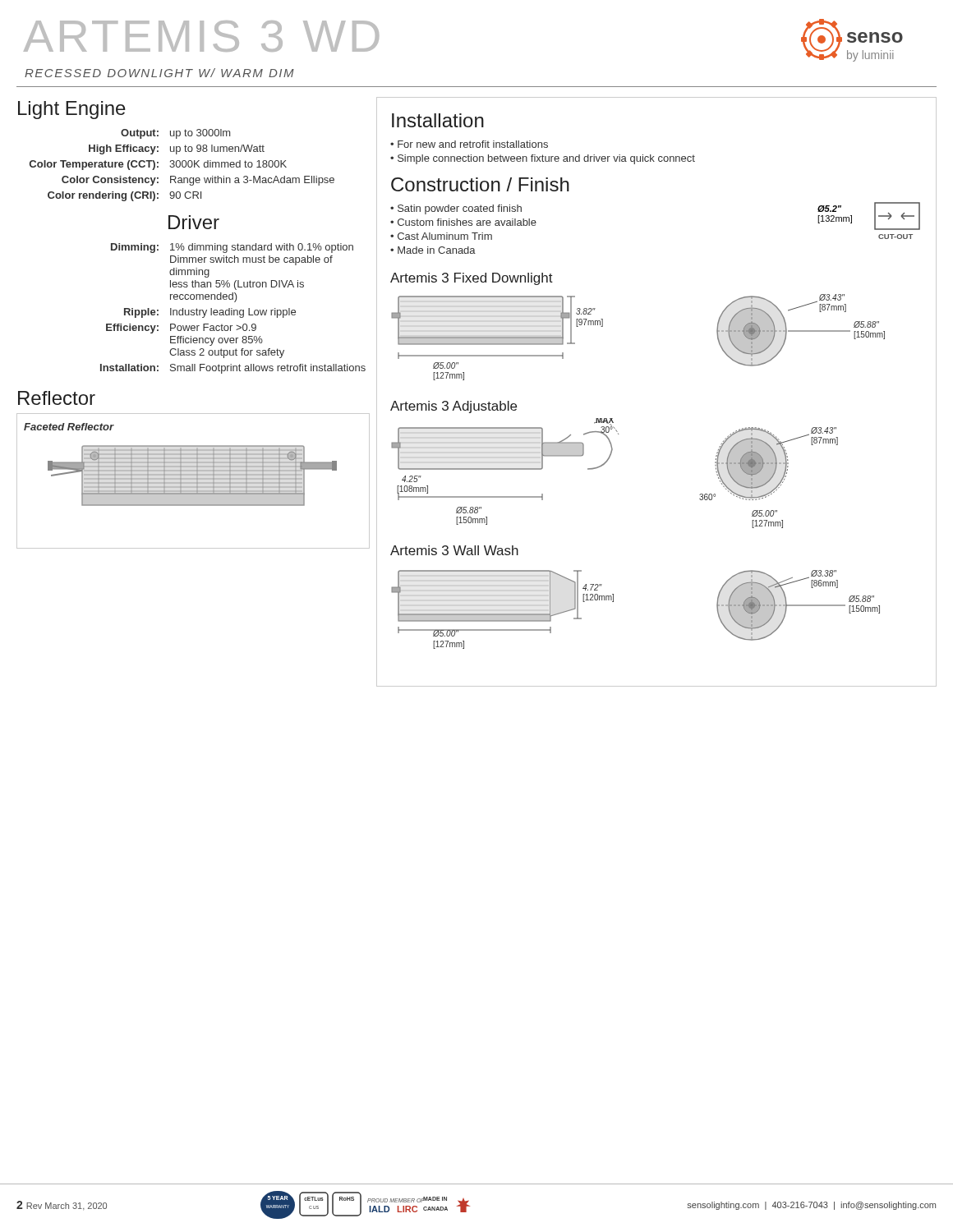This screenshot has height=1232, width=953.
Task: Navigate to the region starting "Artemis 3 Adjustable"
Action: click(x=454, y=406)
